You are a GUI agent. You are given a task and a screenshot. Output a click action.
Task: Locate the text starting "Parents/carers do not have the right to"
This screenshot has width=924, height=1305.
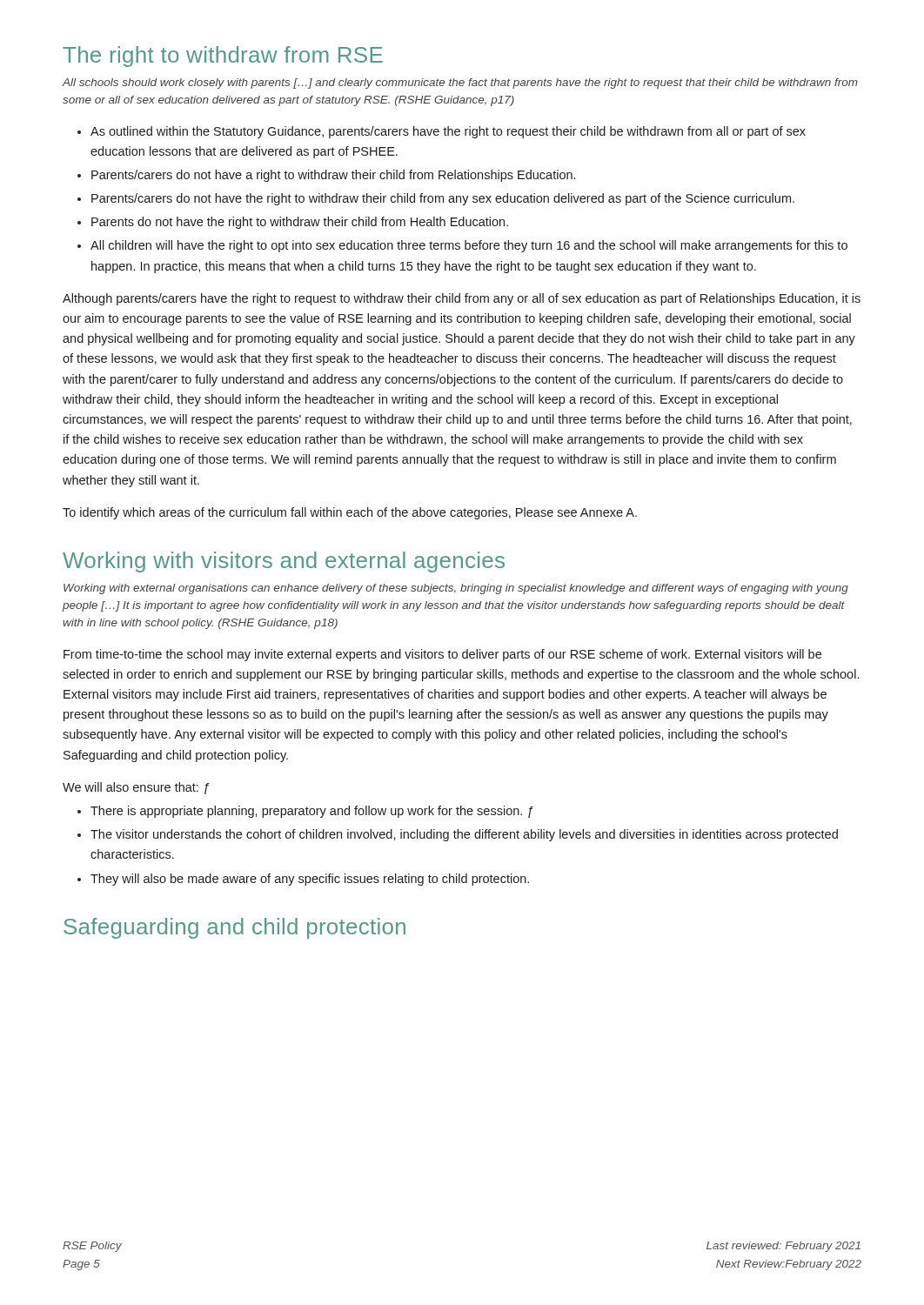tap(462, 199)
